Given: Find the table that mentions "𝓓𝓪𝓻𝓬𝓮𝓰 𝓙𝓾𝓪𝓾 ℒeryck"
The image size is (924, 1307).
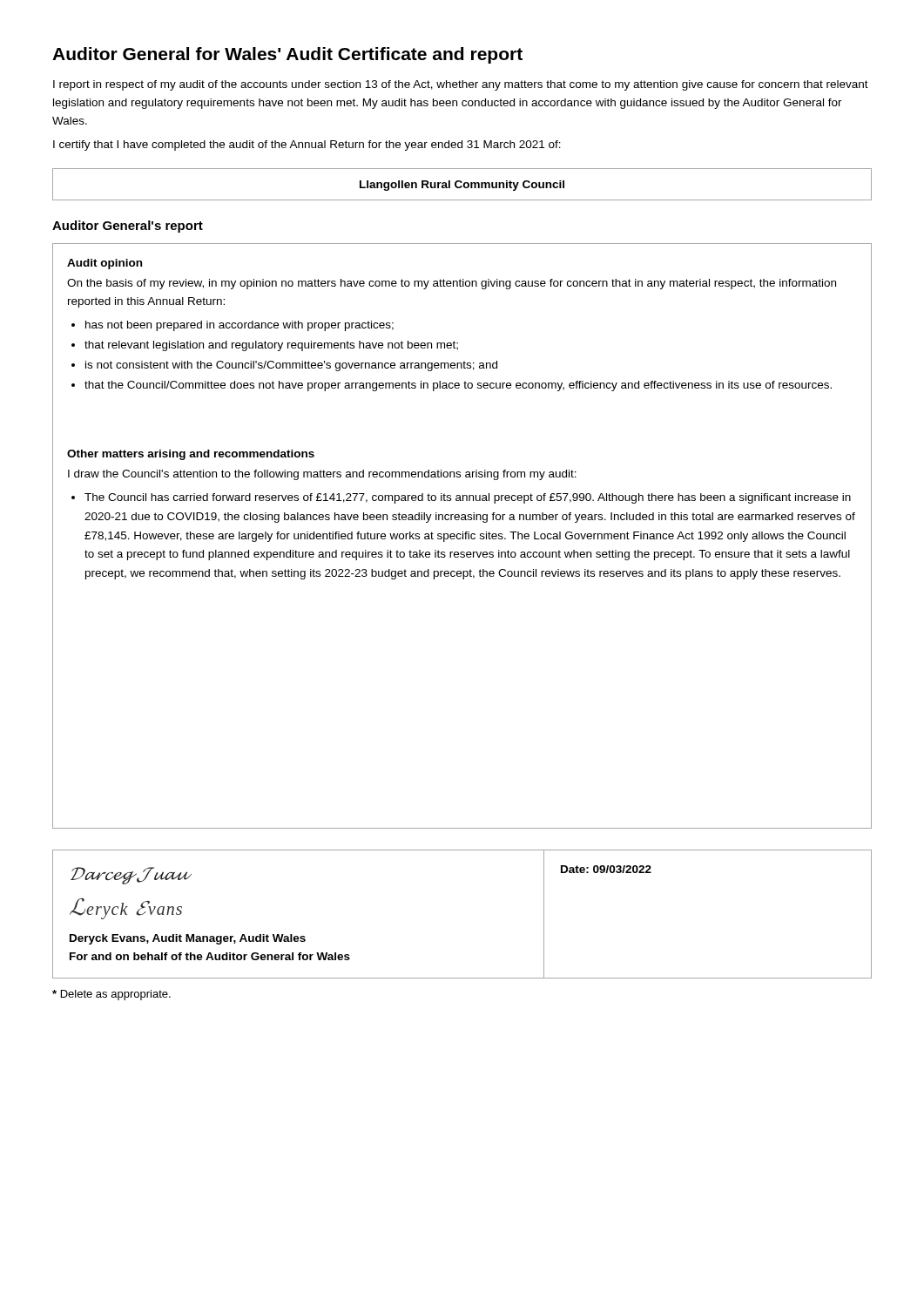Looking at the screenshot, I should 462,914.
